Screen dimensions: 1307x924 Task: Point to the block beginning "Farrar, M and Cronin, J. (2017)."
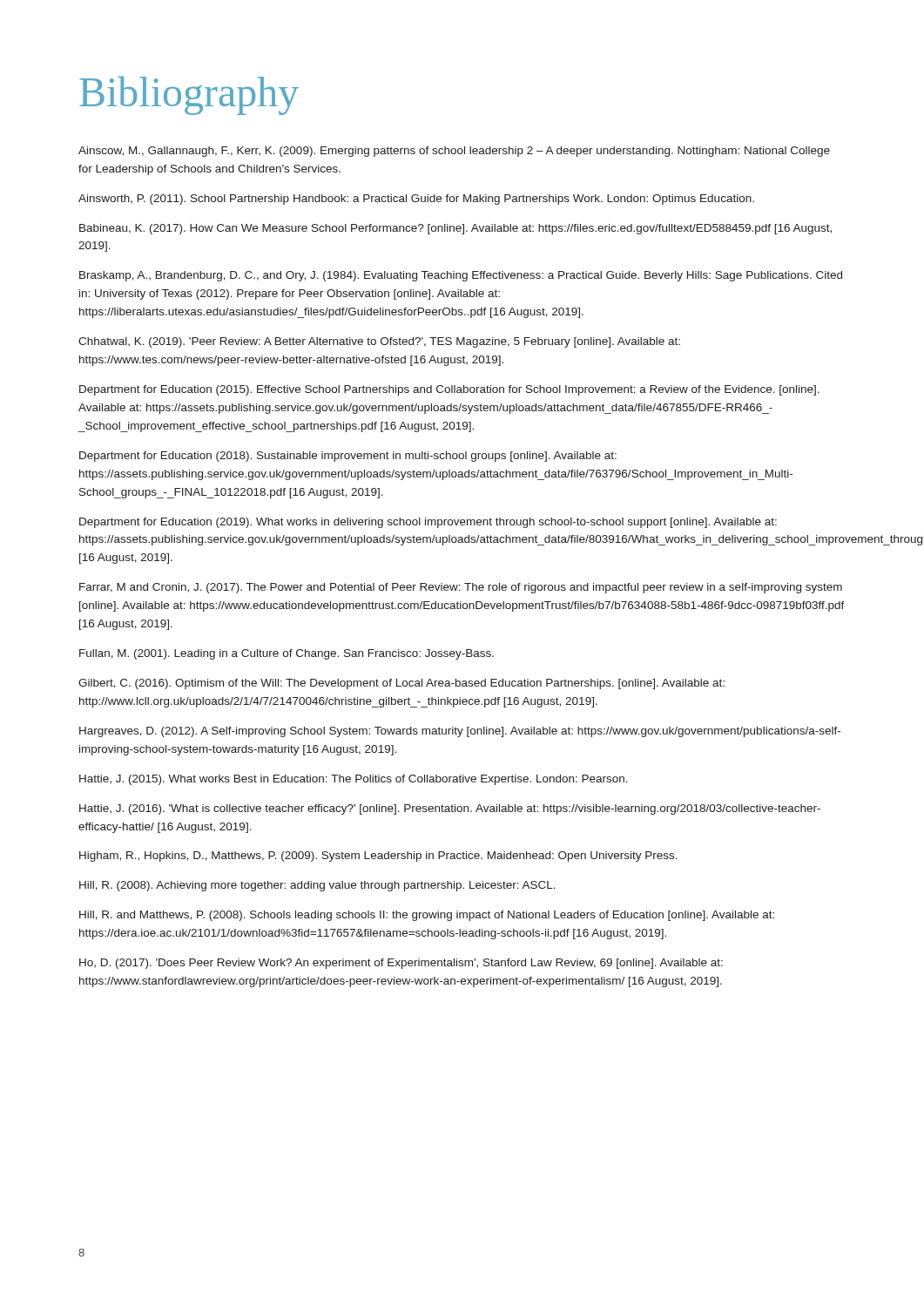(x=461, y=605)
